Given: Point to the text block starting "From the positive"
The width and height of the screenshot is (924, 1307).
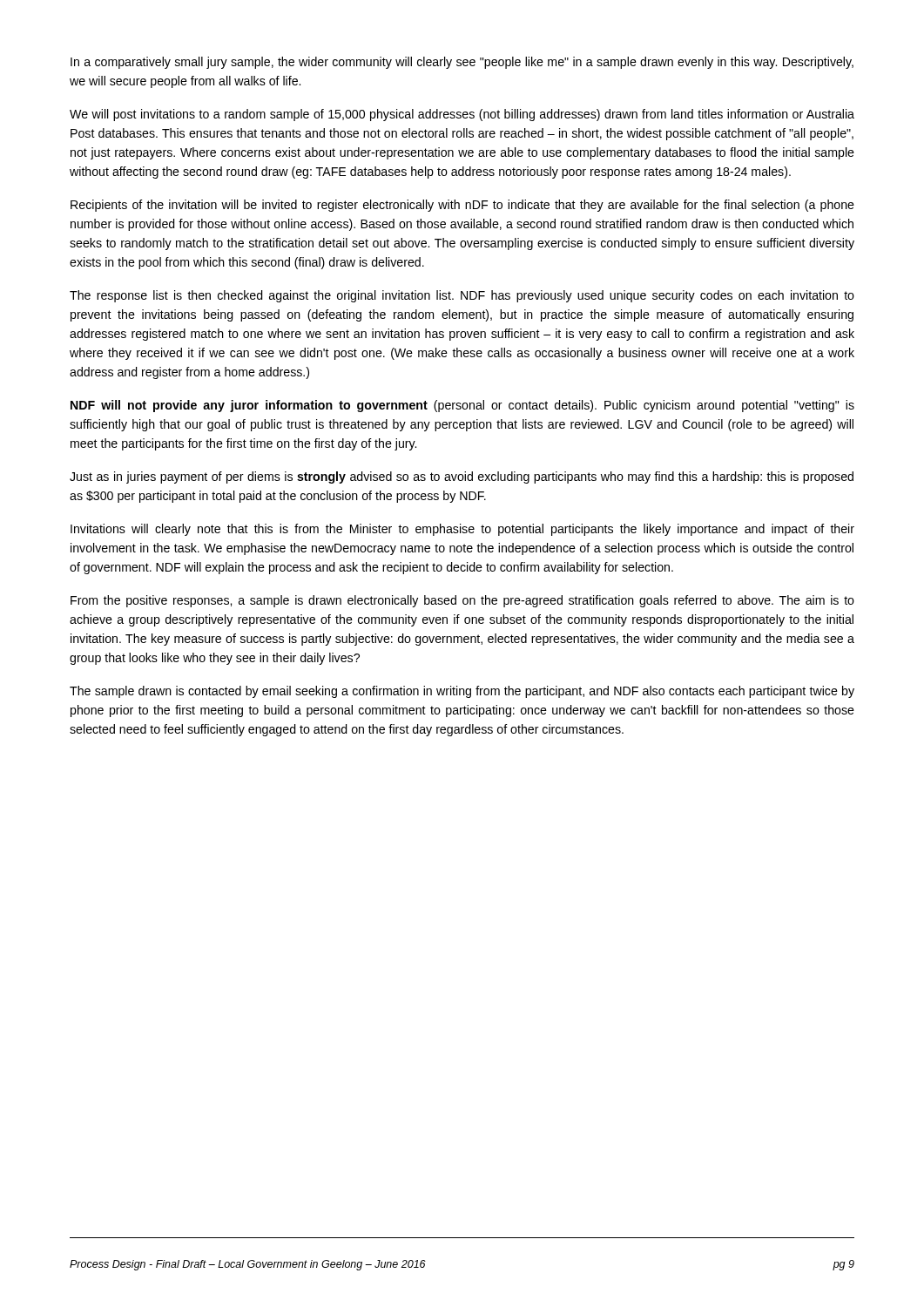Looking at the screenshot, I should tap(462, 629).
